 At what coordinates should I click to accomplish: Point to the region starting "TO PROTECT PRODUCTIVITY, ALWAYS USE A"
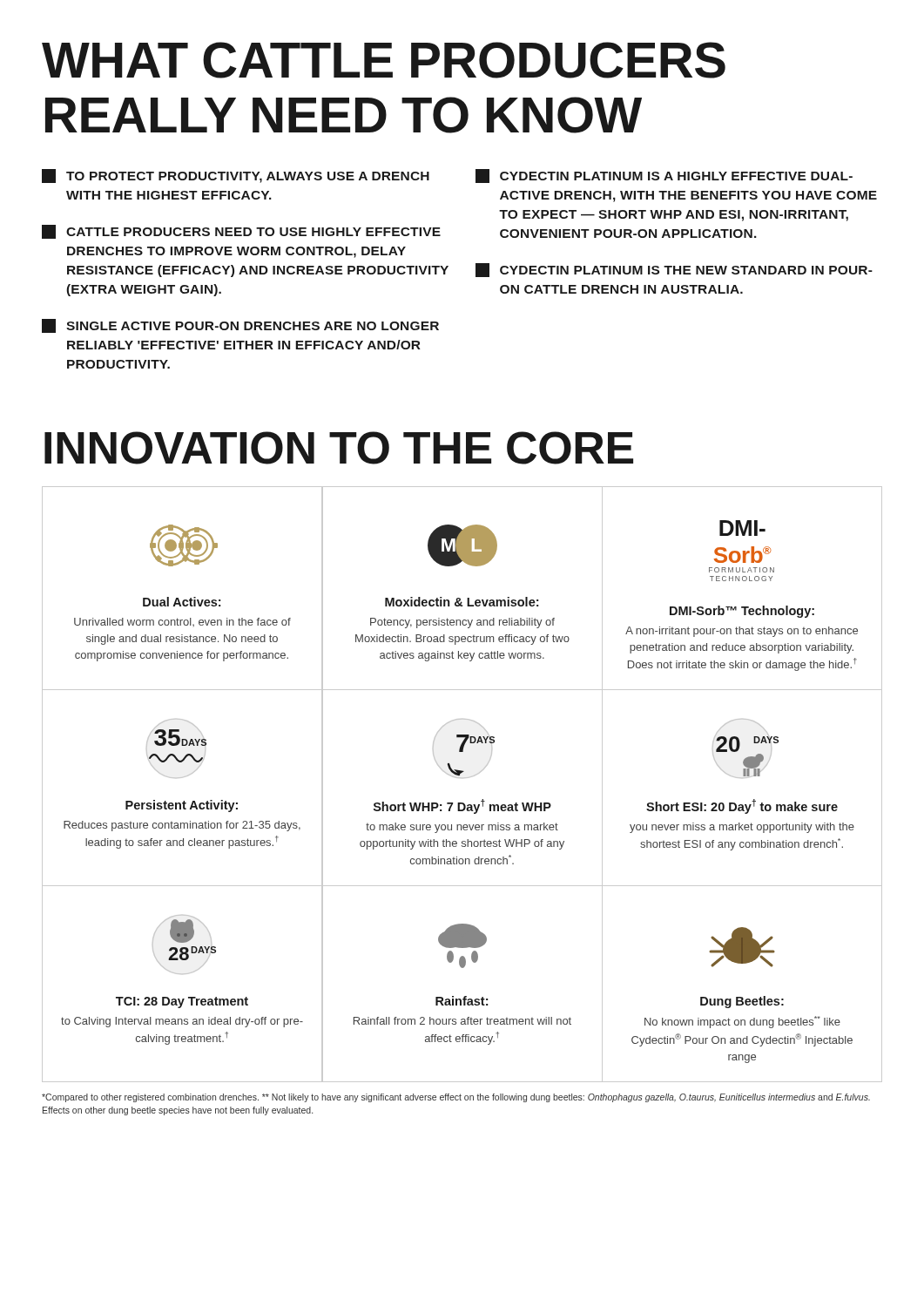tap(245, 186)
